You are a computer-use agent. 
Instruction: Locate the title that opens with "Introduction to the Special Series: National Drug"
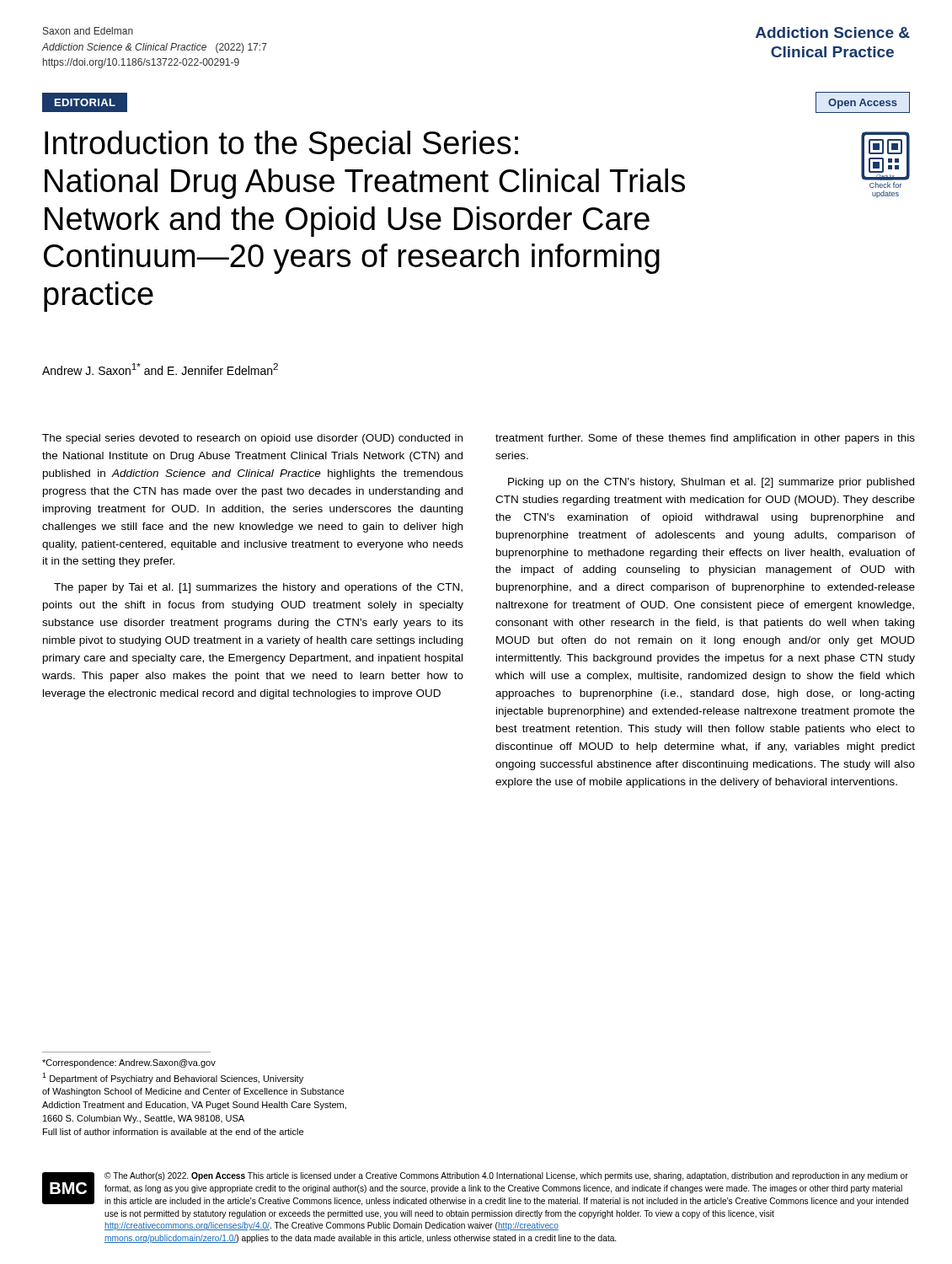[476, 219]
